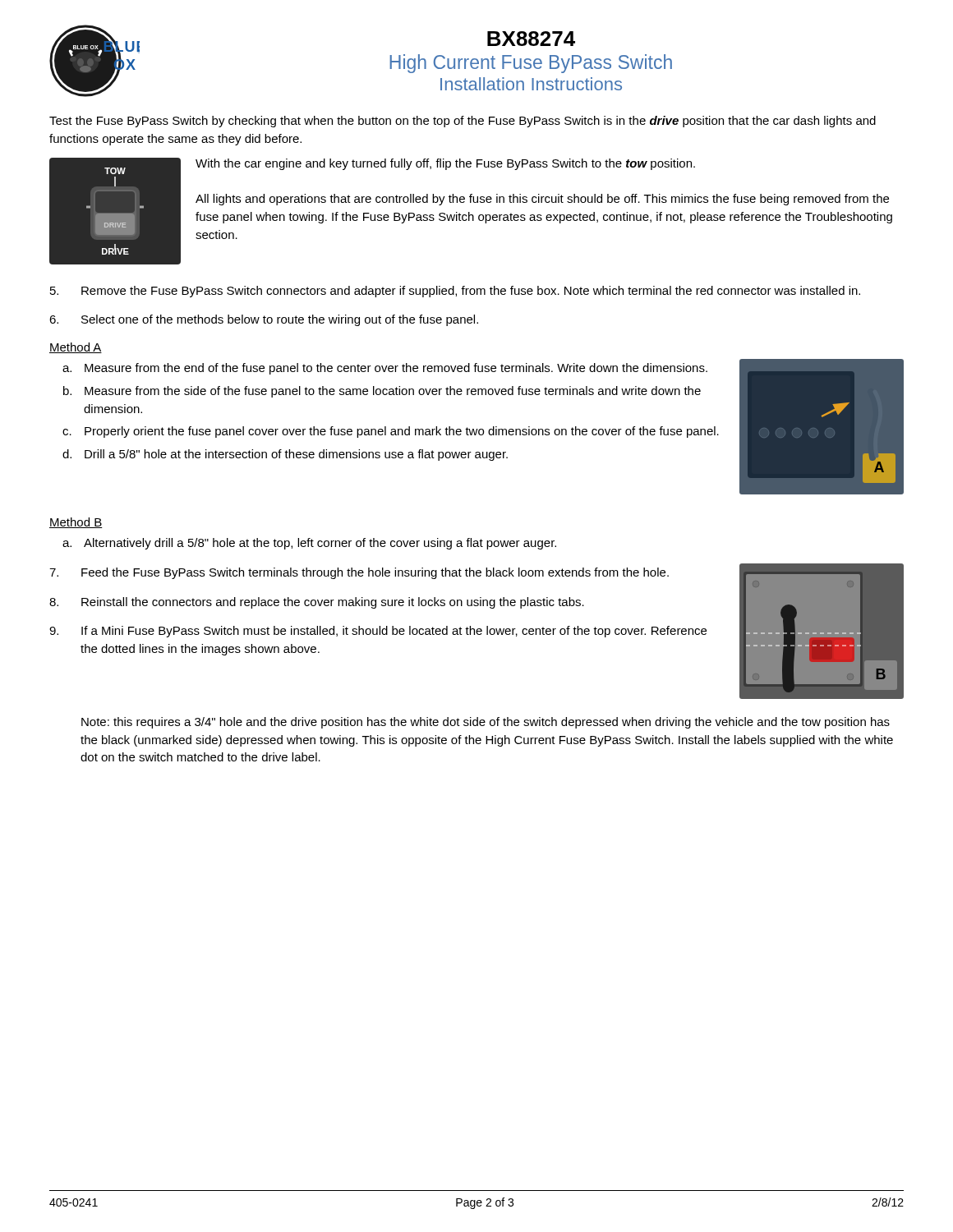
Task: Point to the passage starting "With the car engine and"
Action: 544,198
